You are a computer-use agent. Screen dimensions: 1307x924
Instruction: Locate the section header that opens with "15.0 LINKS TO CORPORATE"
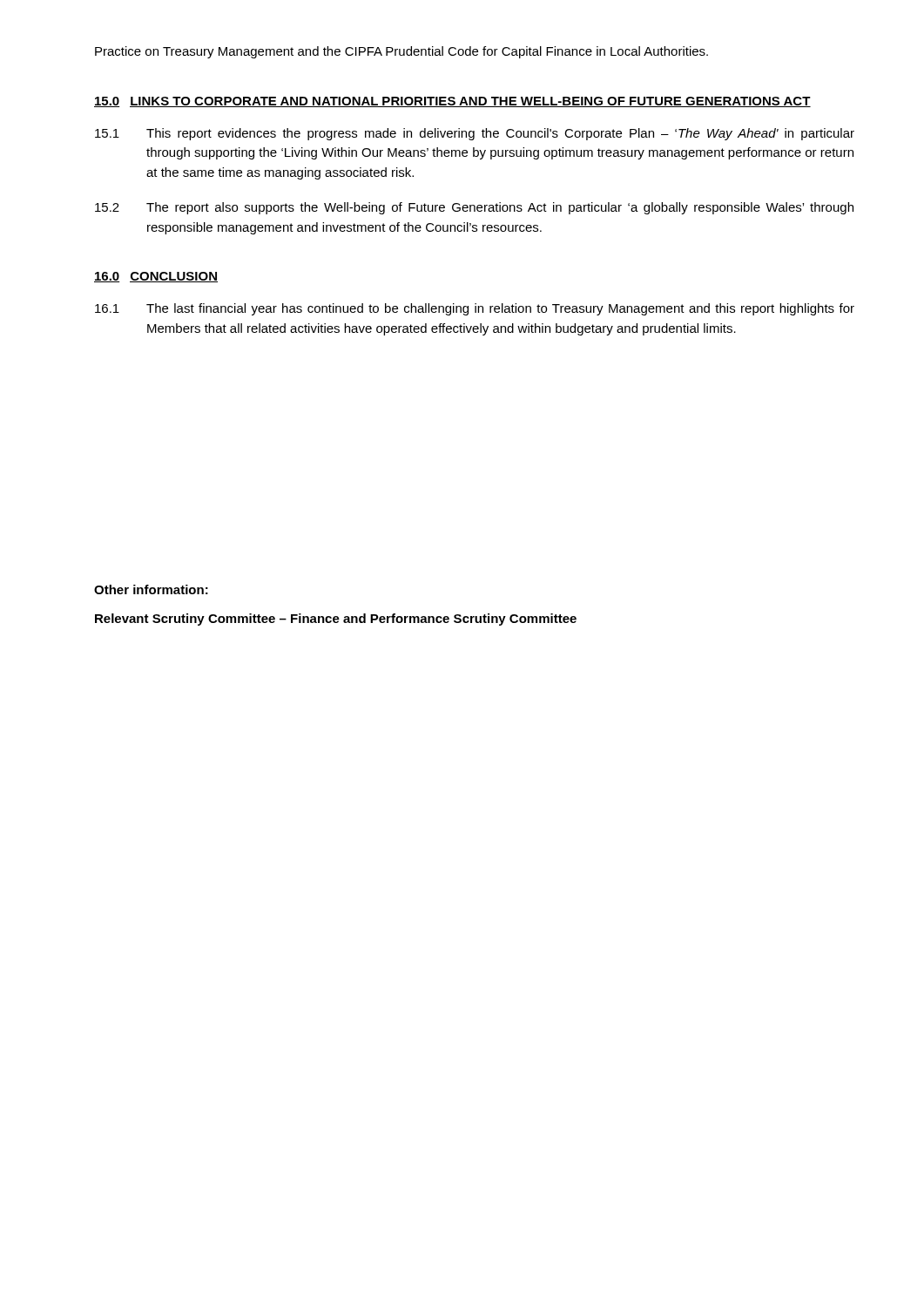(452, 100)
